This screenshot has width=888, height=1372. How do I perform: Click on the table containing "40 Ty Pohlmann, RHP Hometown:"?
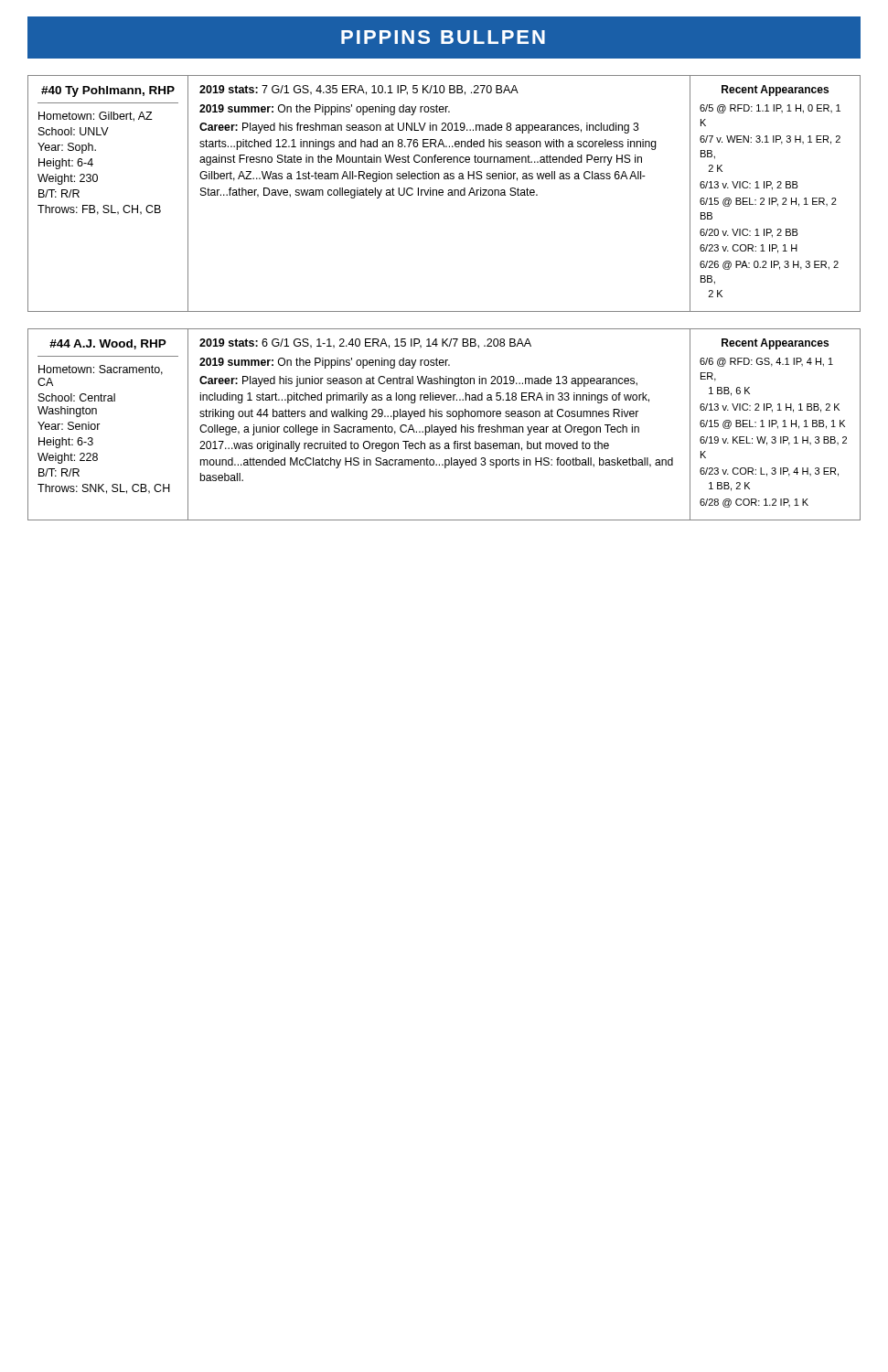pyautogui.click(x=444, y=194)
